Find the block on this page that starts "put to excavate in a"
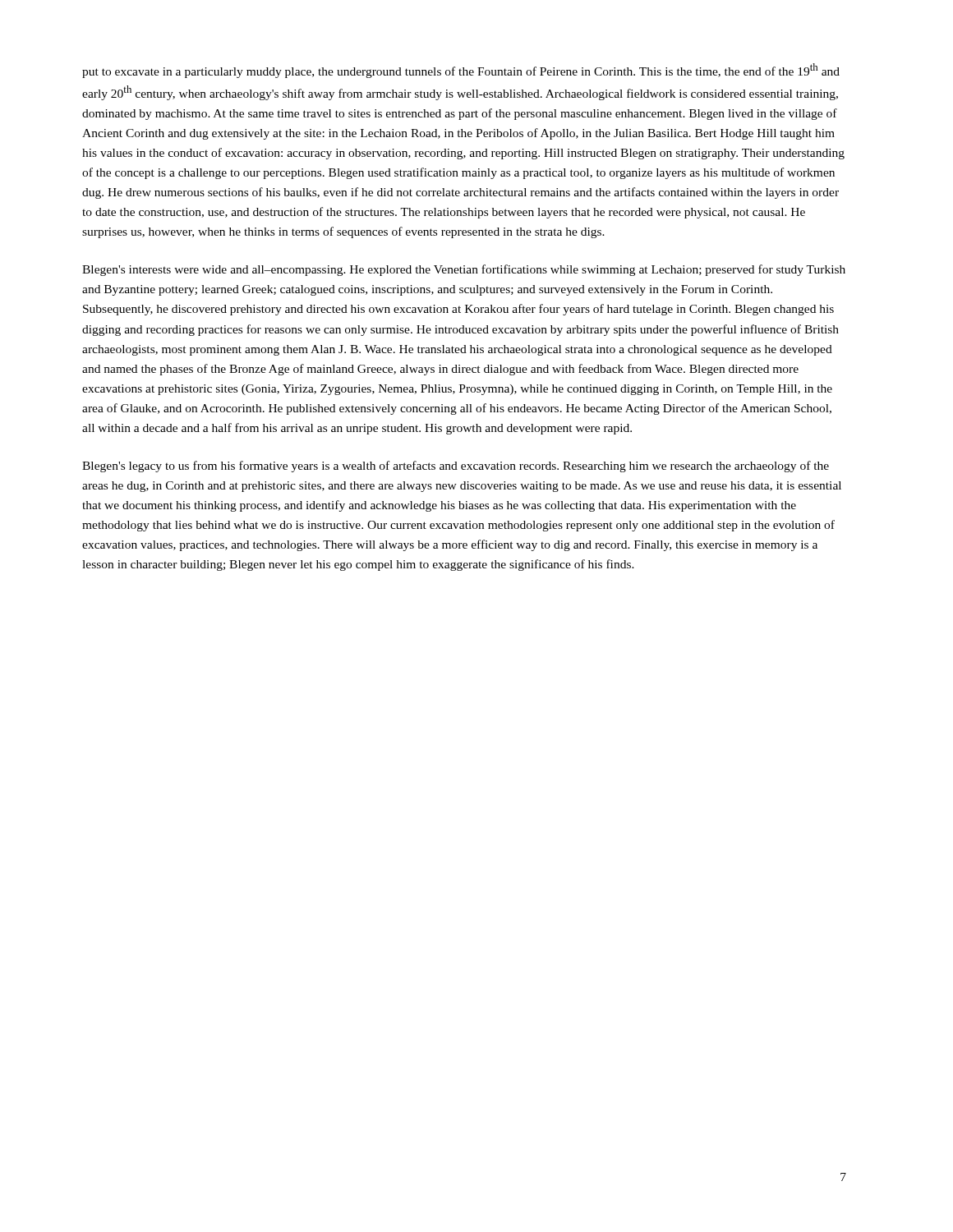The image size is (953, 1232). [463, 150]
